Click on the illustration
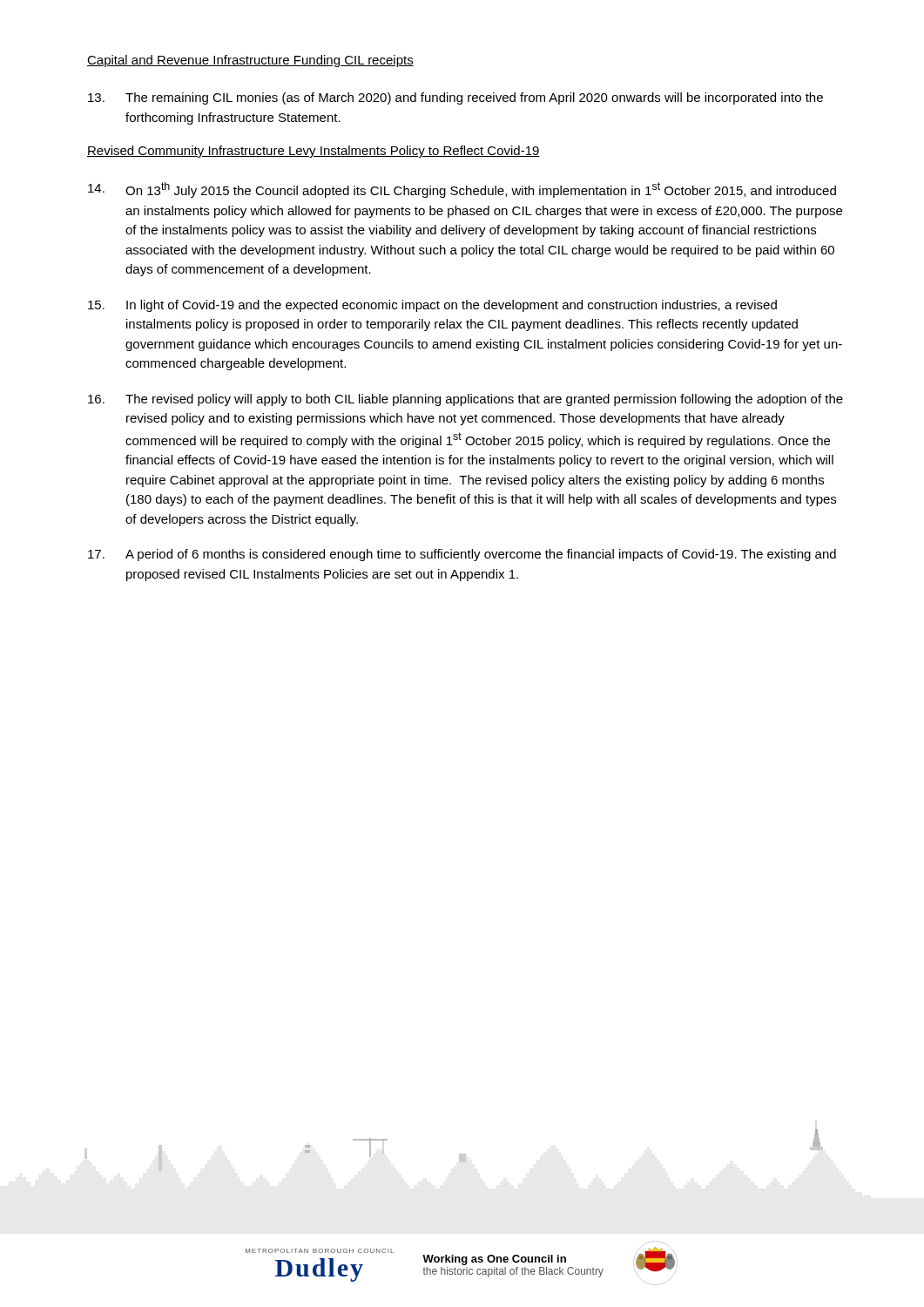 tap(462, 1209)
